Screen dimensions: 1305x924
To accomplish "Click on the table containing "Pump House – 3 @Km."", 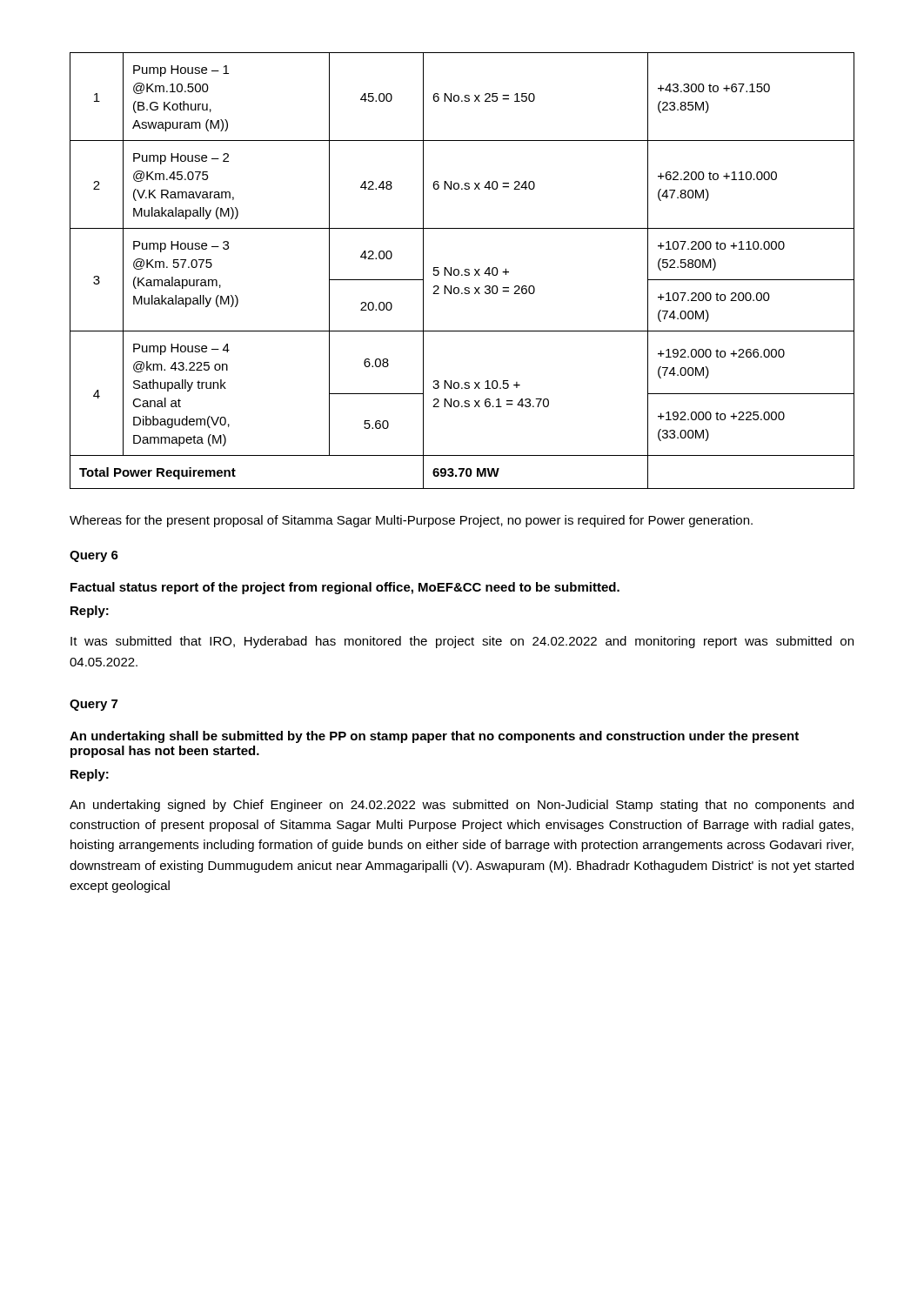I will [462, 271].
